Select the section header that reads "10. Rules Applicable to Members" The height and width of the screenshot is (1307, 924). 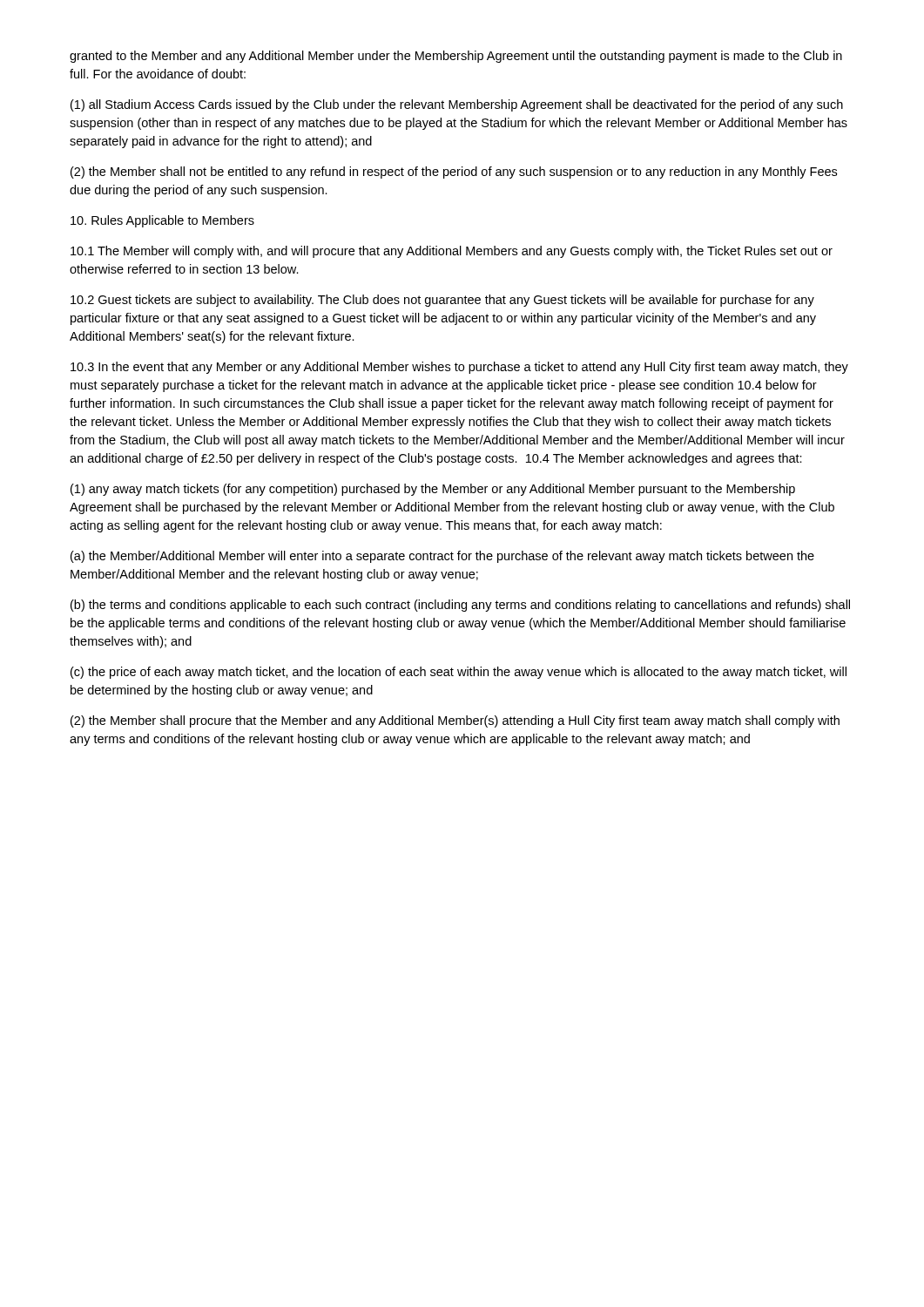click(162, 221)
